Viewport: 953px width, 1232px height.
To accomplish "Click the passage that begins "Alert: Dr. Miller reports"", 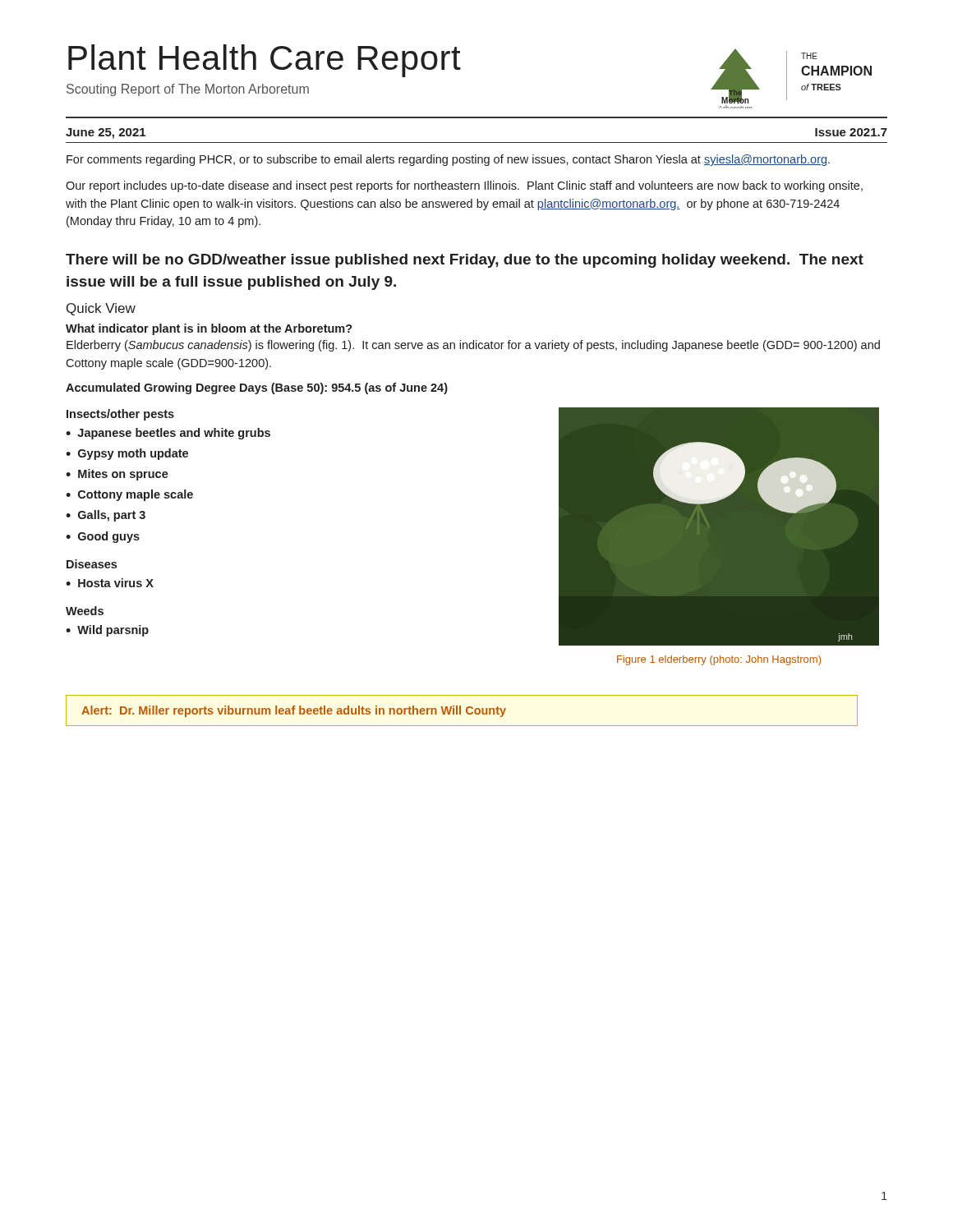I will coord(294,710).
